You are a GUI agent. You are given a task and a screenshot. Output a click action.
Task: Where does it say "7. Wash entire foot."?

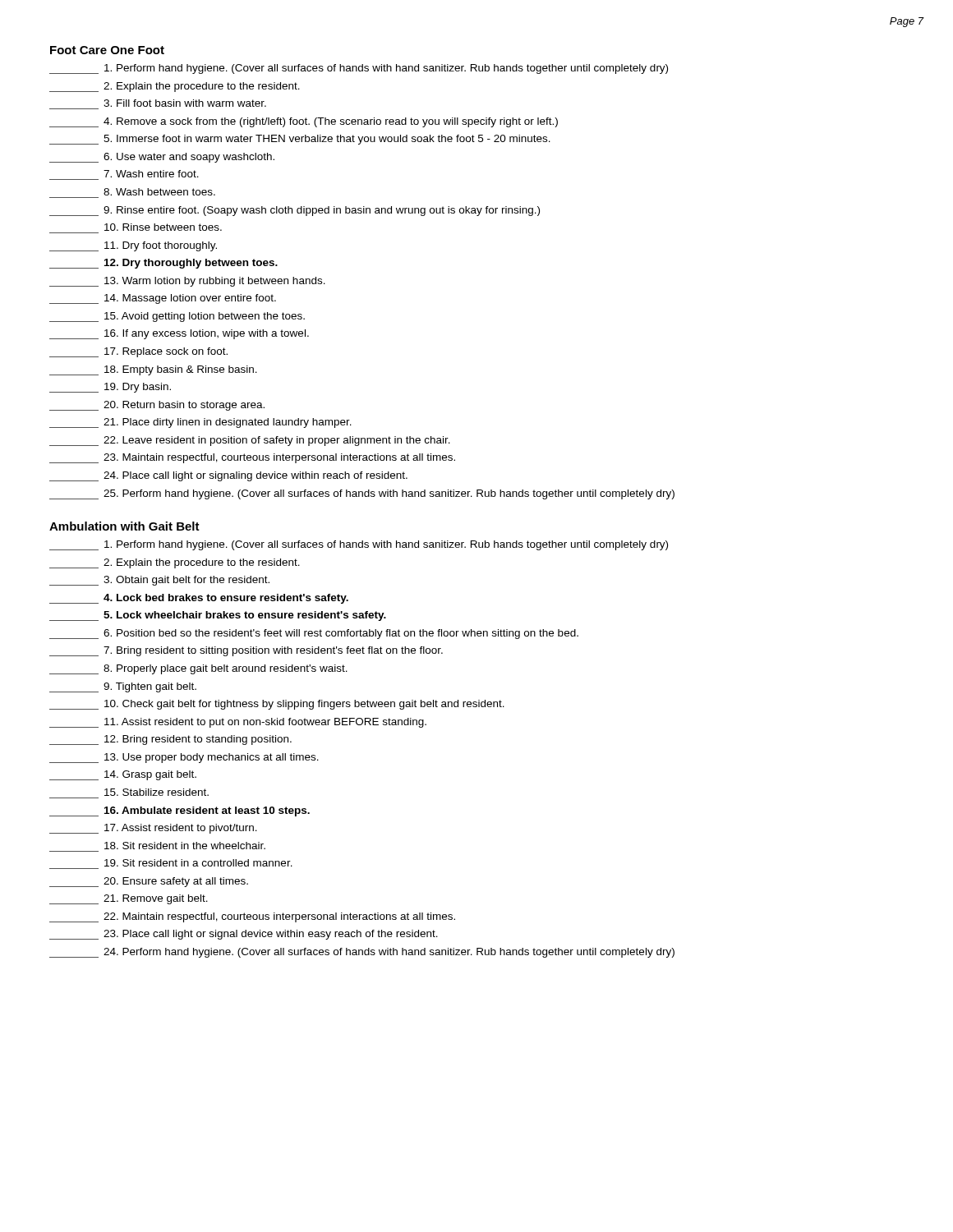[151, 174]
